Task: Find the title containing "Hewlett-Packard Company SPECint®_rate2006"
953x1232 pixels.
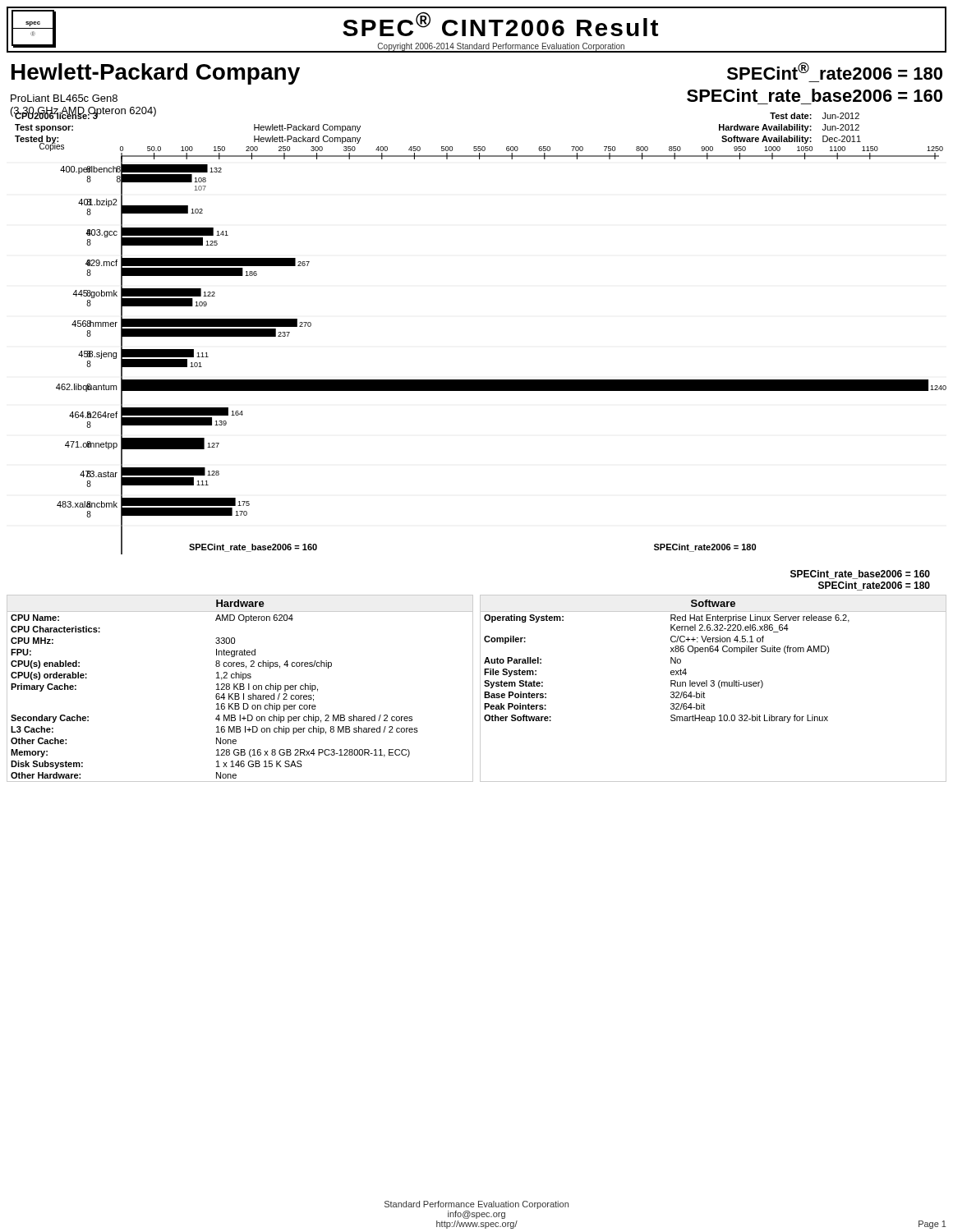Action: [x=160, y=74]
